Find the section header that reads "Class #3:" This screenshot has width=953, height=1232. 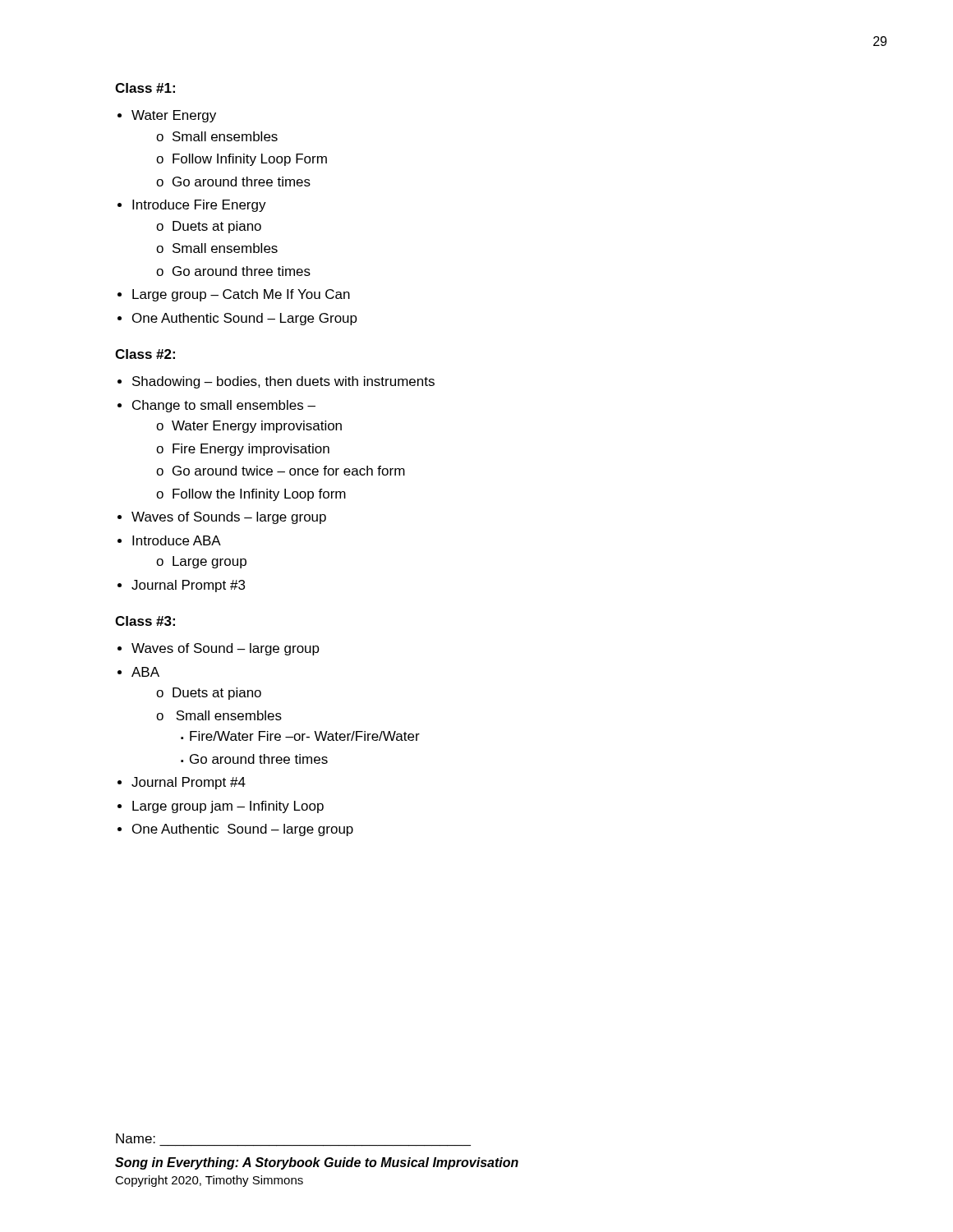coord(146,621)
